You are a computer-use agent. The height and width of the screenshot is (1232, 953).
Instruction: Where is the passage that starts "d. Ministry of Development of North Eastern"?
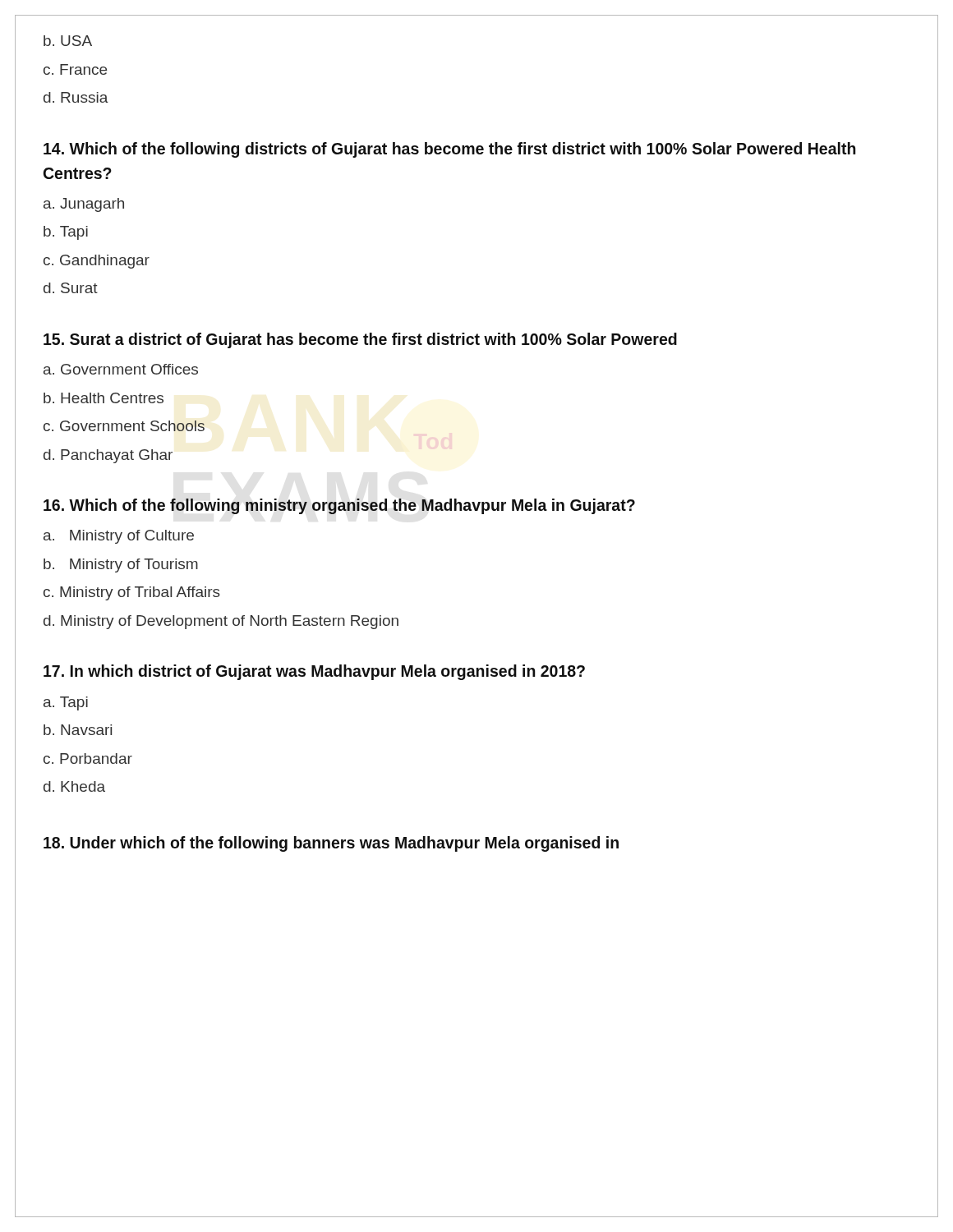tap(221, 620)
